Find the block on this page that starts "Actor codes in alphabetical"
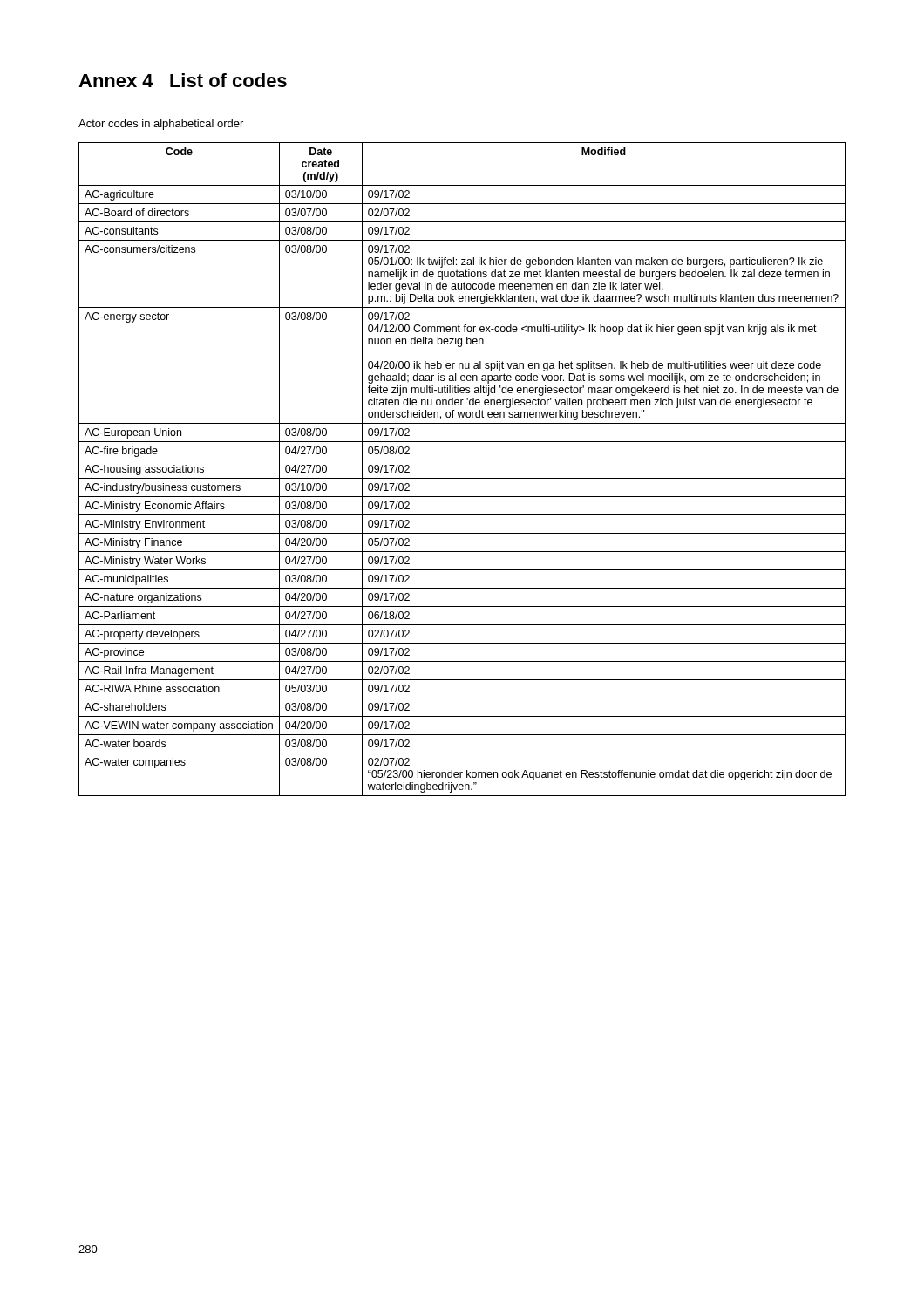 (161, 123)
